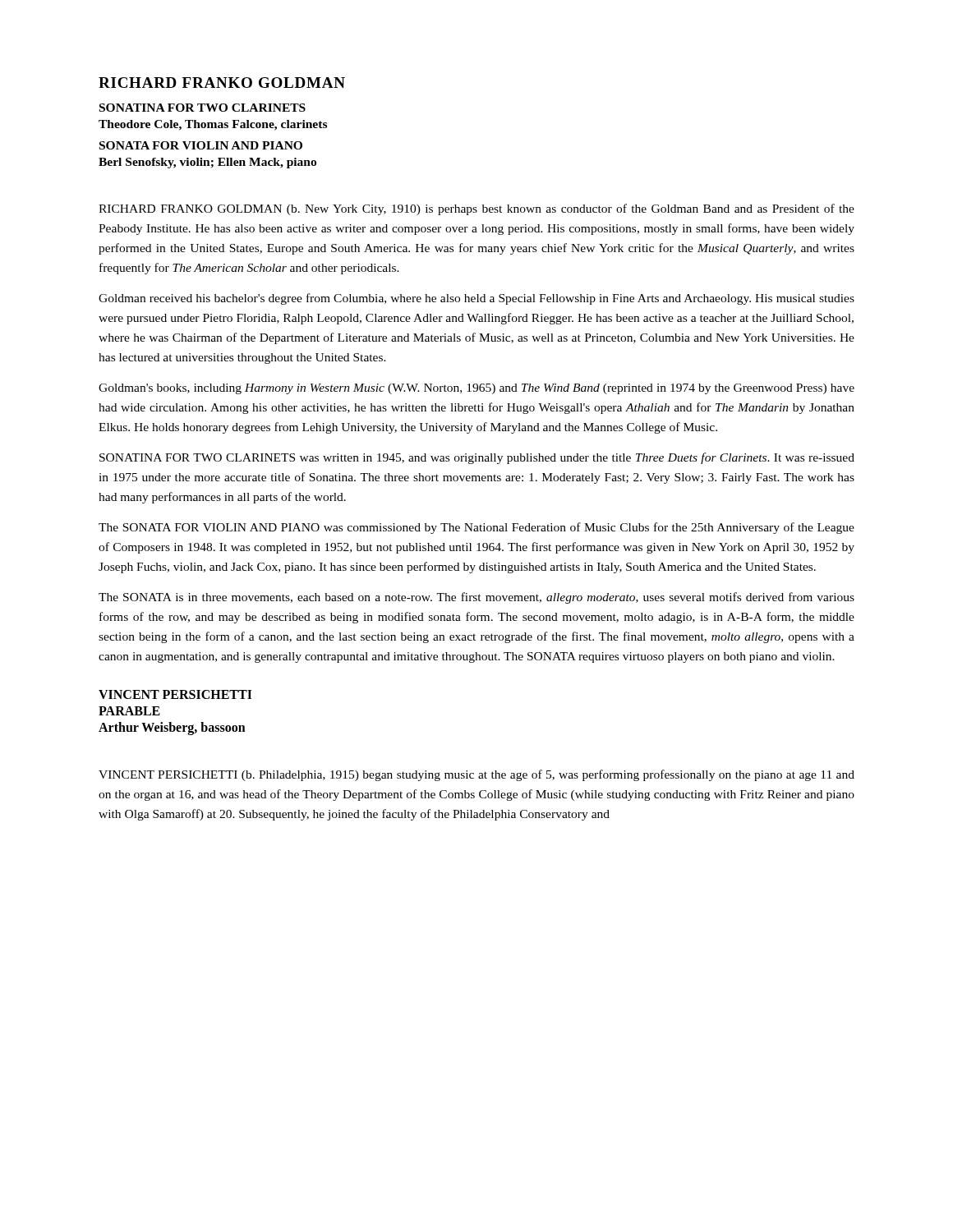953x1232 pixels.
Task: Select the text starting "SONATINA FOR TWO"
Action: pos(476,477)
